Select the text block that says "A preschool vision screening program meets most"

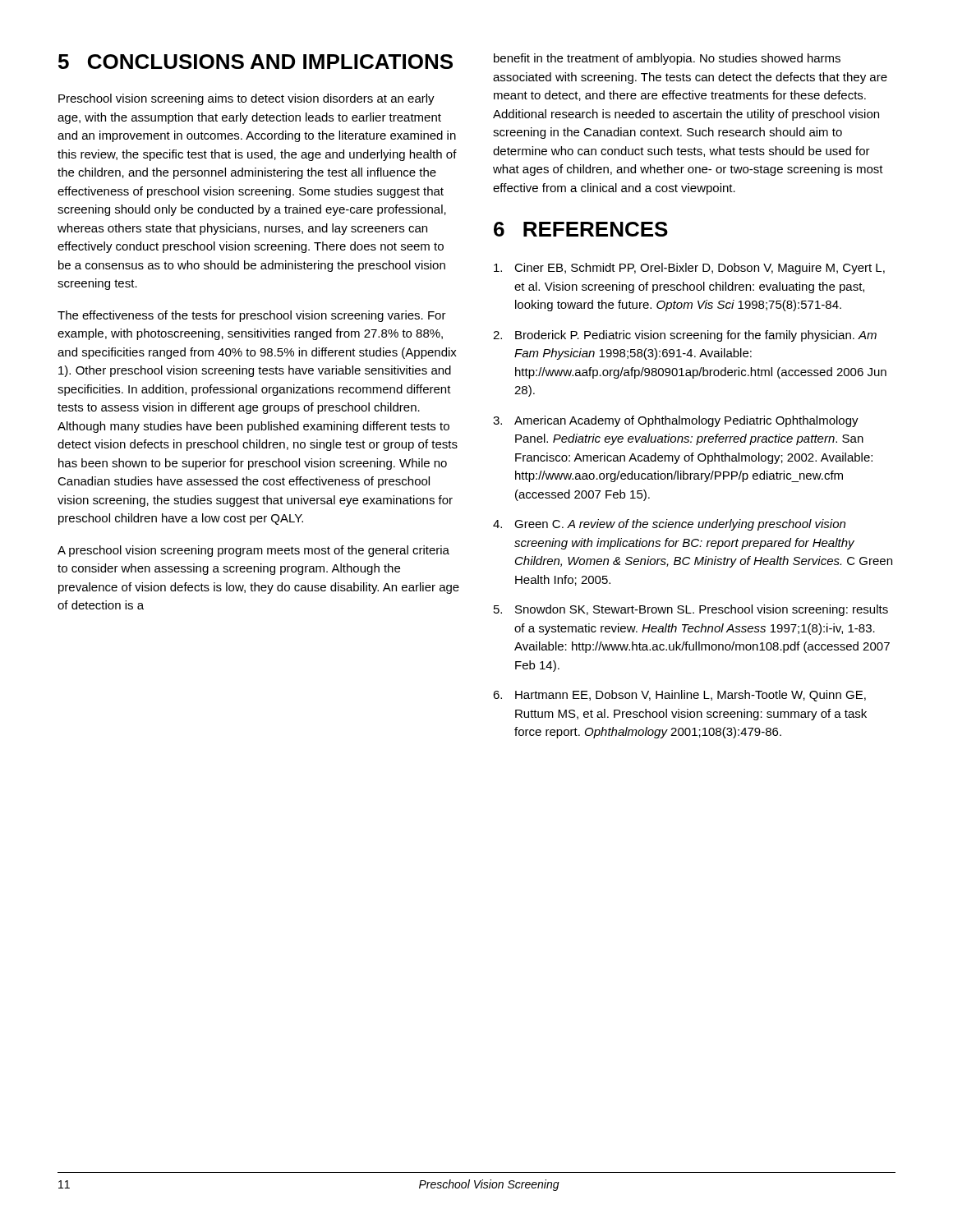[259, 578]
